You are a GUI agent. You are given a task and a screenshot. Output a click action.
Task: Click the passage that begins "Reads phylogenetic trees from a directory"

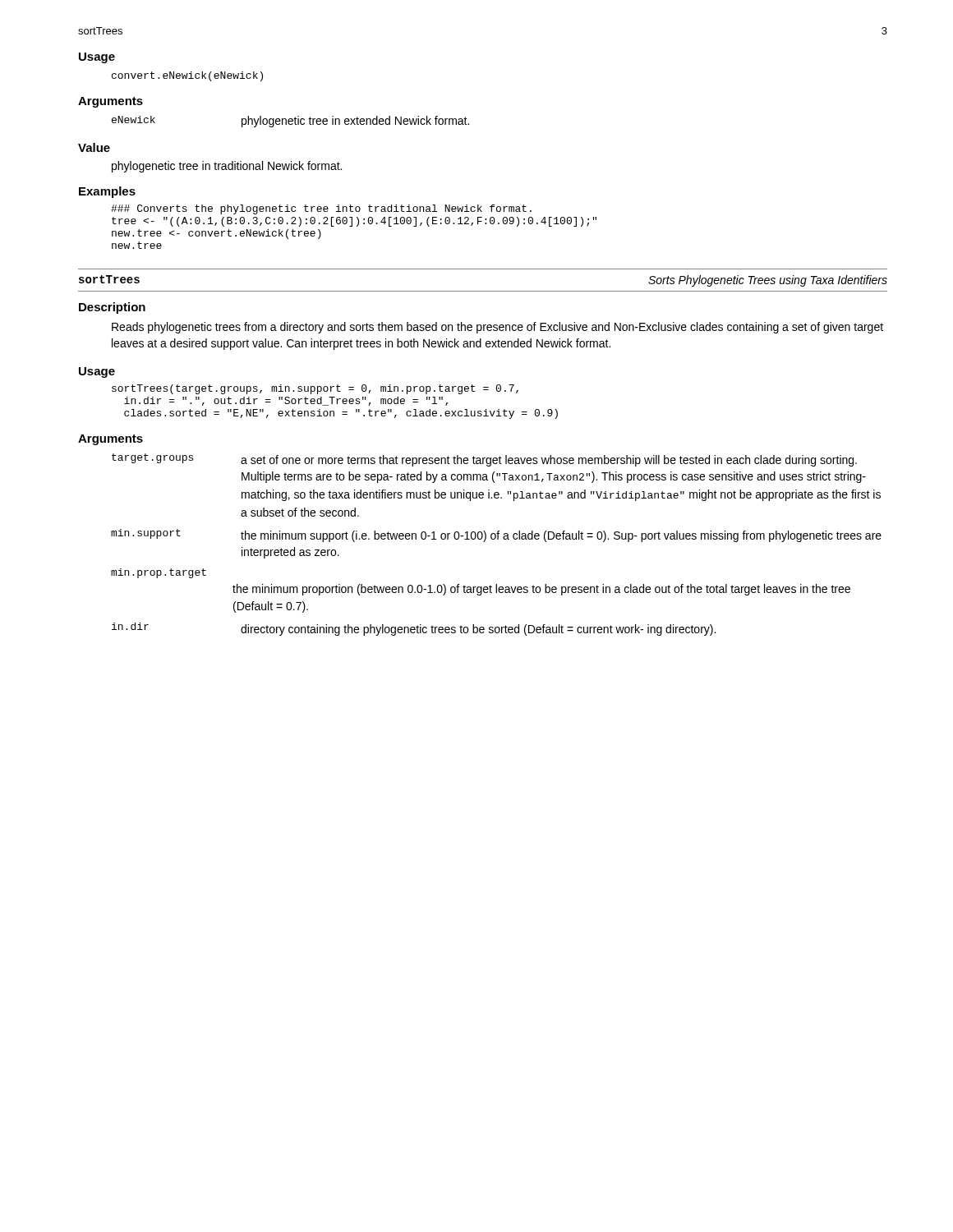[497, 335]
